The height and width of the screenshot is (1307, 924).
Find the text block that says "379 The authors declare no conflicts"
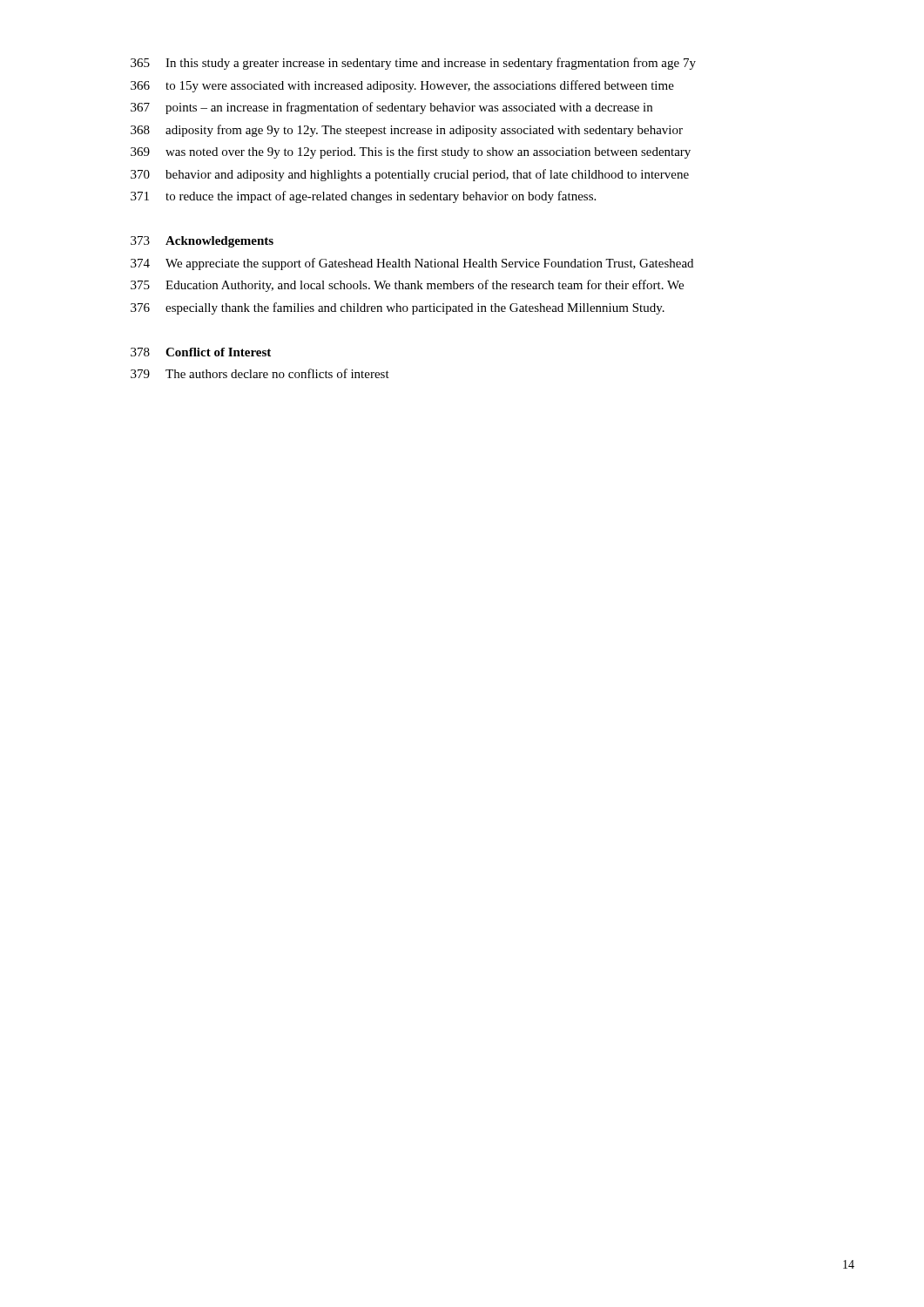[x=260, y=373]
